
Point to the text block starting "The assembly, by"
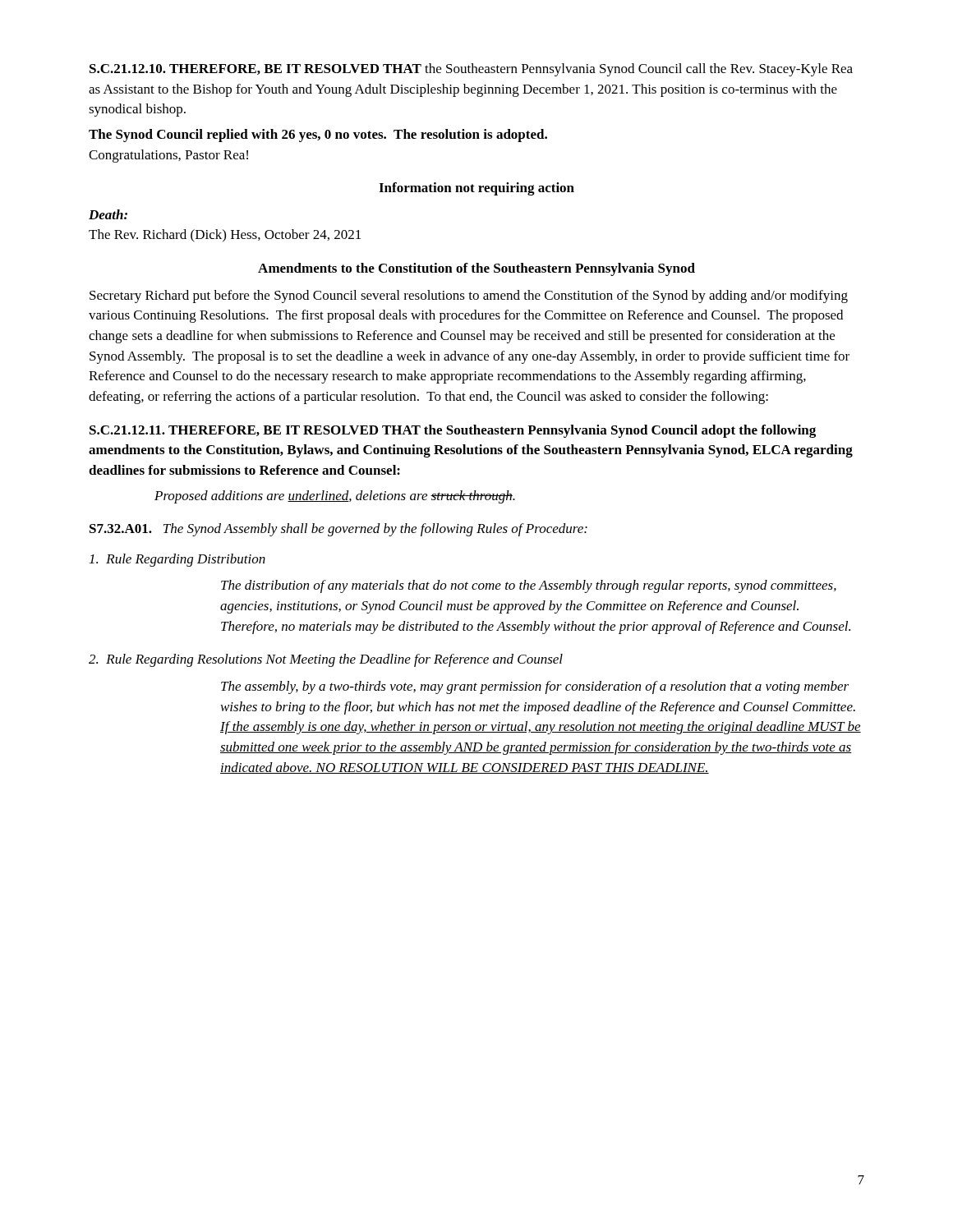[x=542, y=727]
